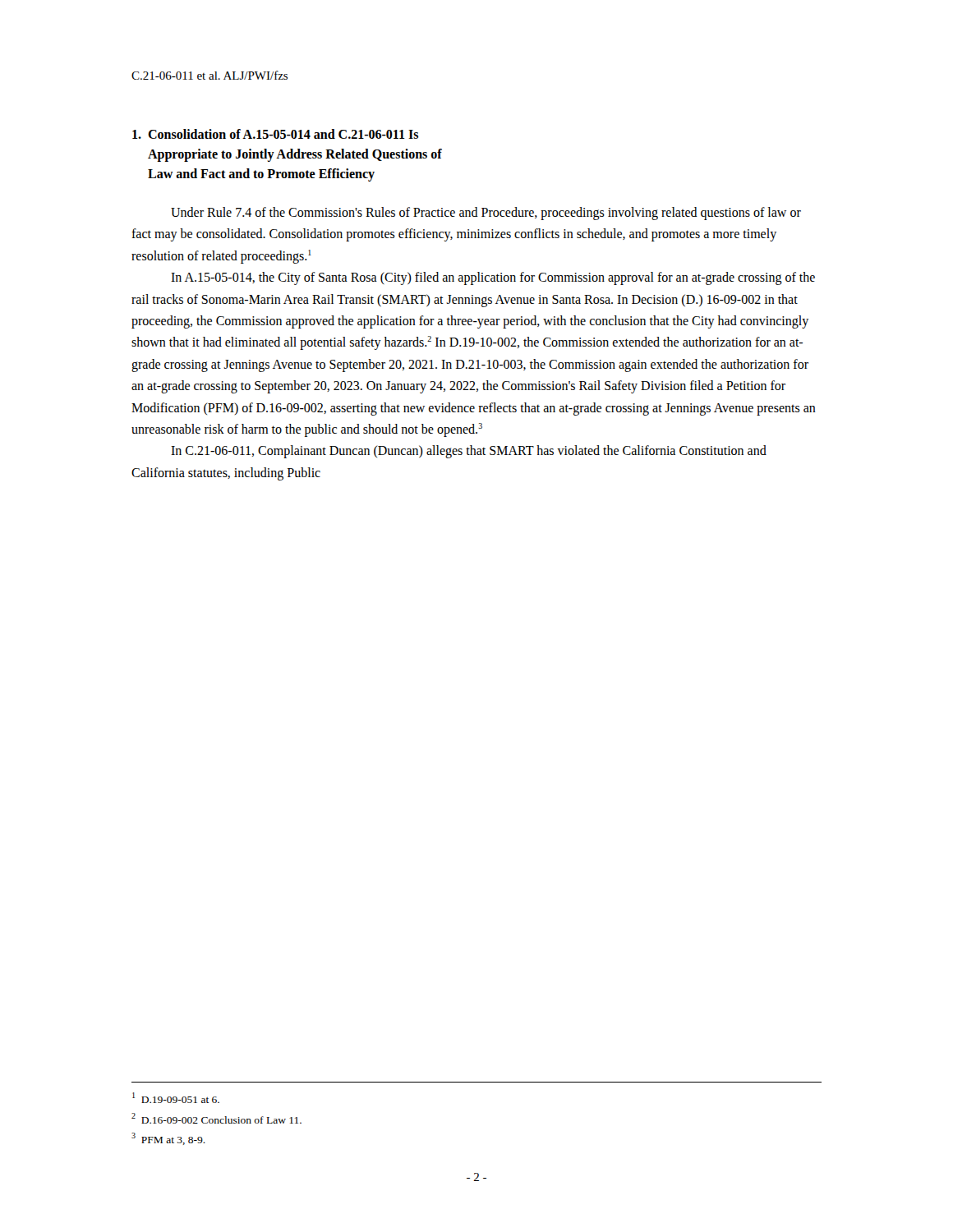Navigate to the element starting "1. Consolidation of A.15-05-014 and C.21-06-011 Is Appropriate"
This screenshot has height=1232, width=953.
287,154
